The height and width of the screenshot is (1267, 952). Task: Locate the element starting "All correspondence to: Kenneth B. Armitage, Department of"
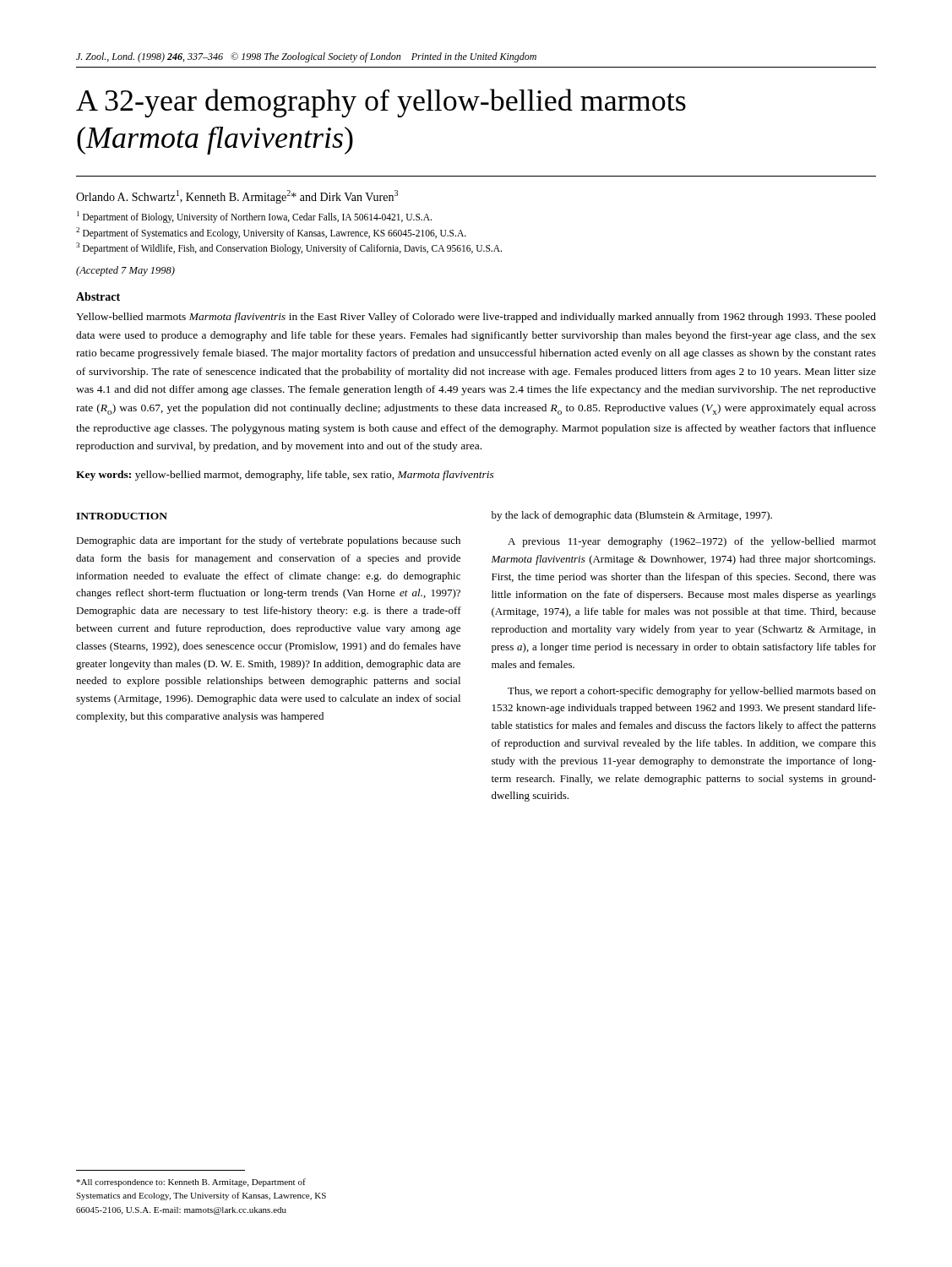[262, 1193]
